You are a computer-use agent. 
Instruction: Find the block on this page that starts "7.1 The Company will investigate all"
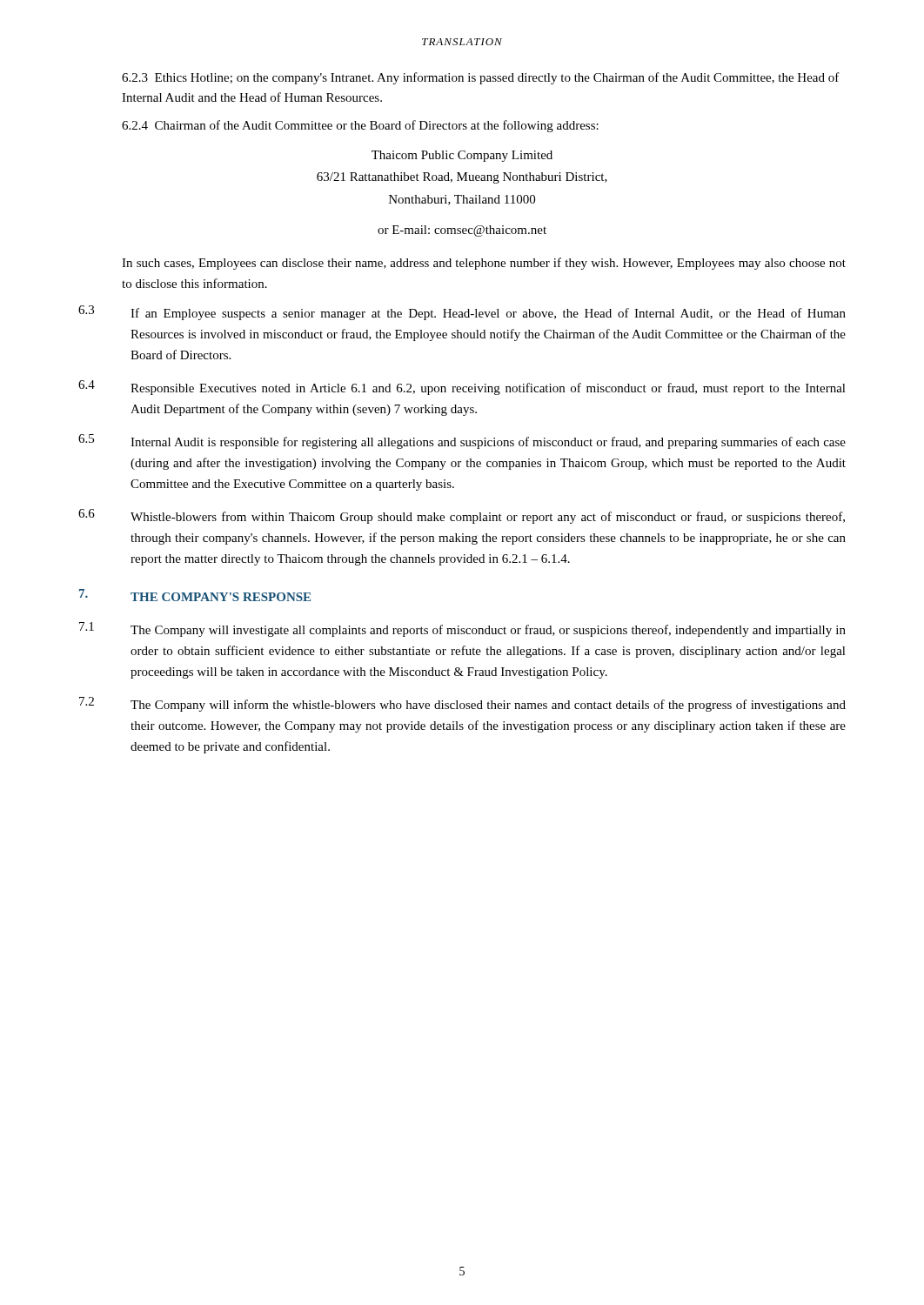click(x=462, y=651)
